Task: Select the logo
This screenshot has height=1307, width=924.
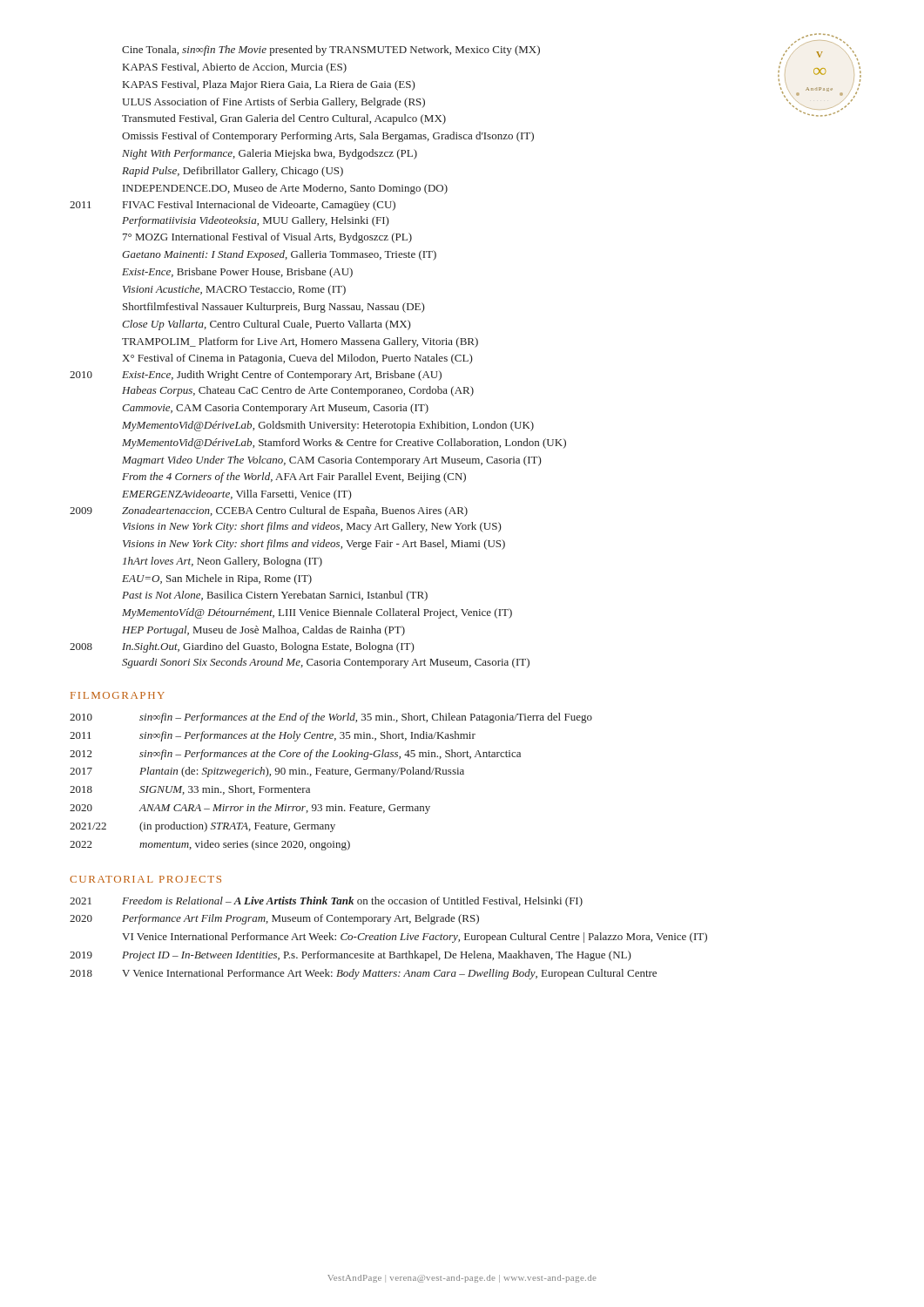Action: click(819, 75)
